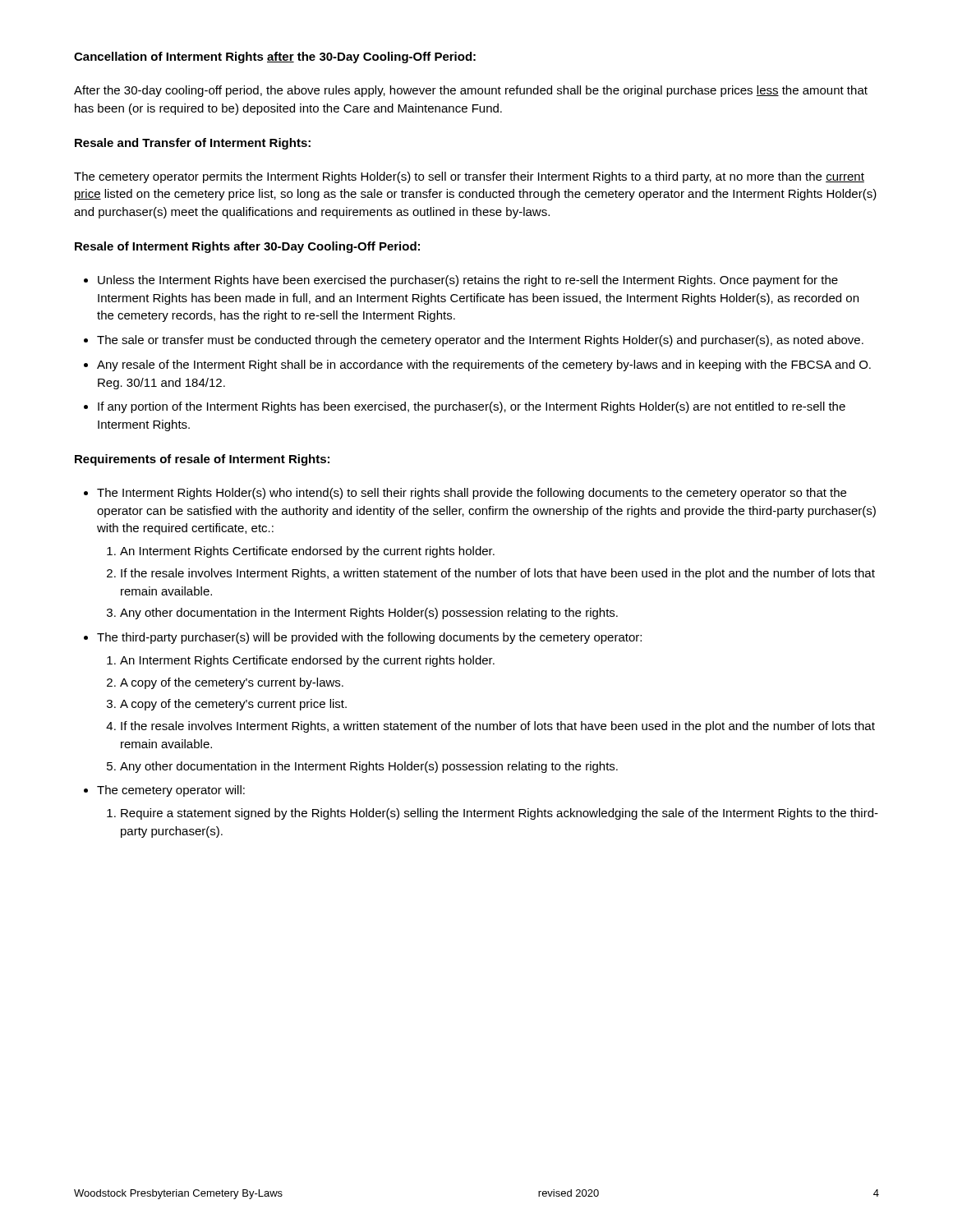This screenshot has height=1232, width=953.
Task: Find the section header on this page that starts "Cancellation of Interment"
Action: [x=275, y=56]
